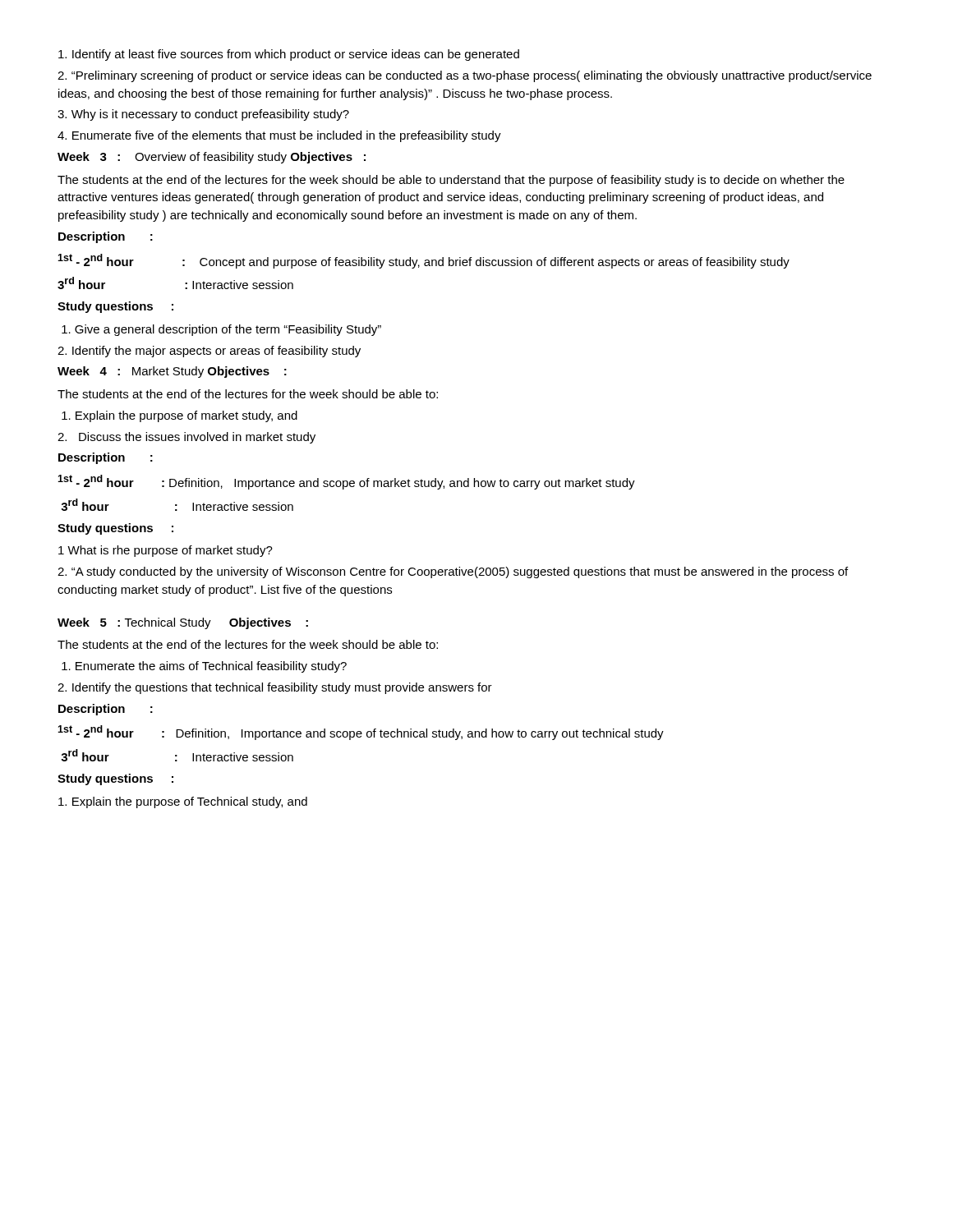The width and height of the screenshot is (953, 1232).
Task: Click on the passage starting "2. Discuss the issues involved"
Action: click(x=186, y=438)
